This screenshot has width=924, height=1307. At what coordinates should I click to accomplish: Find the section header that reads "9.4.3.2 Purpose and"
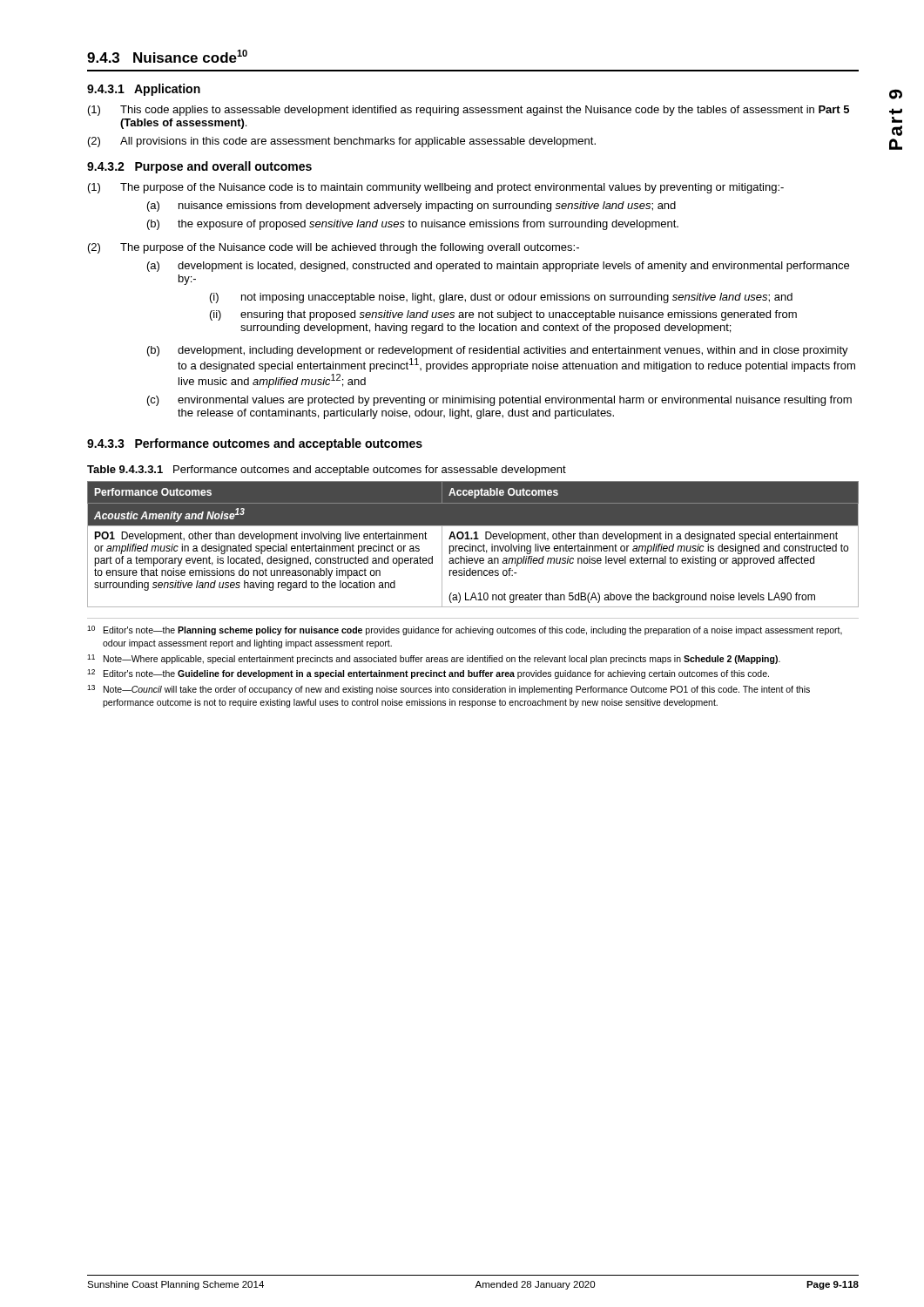point(200,166)
